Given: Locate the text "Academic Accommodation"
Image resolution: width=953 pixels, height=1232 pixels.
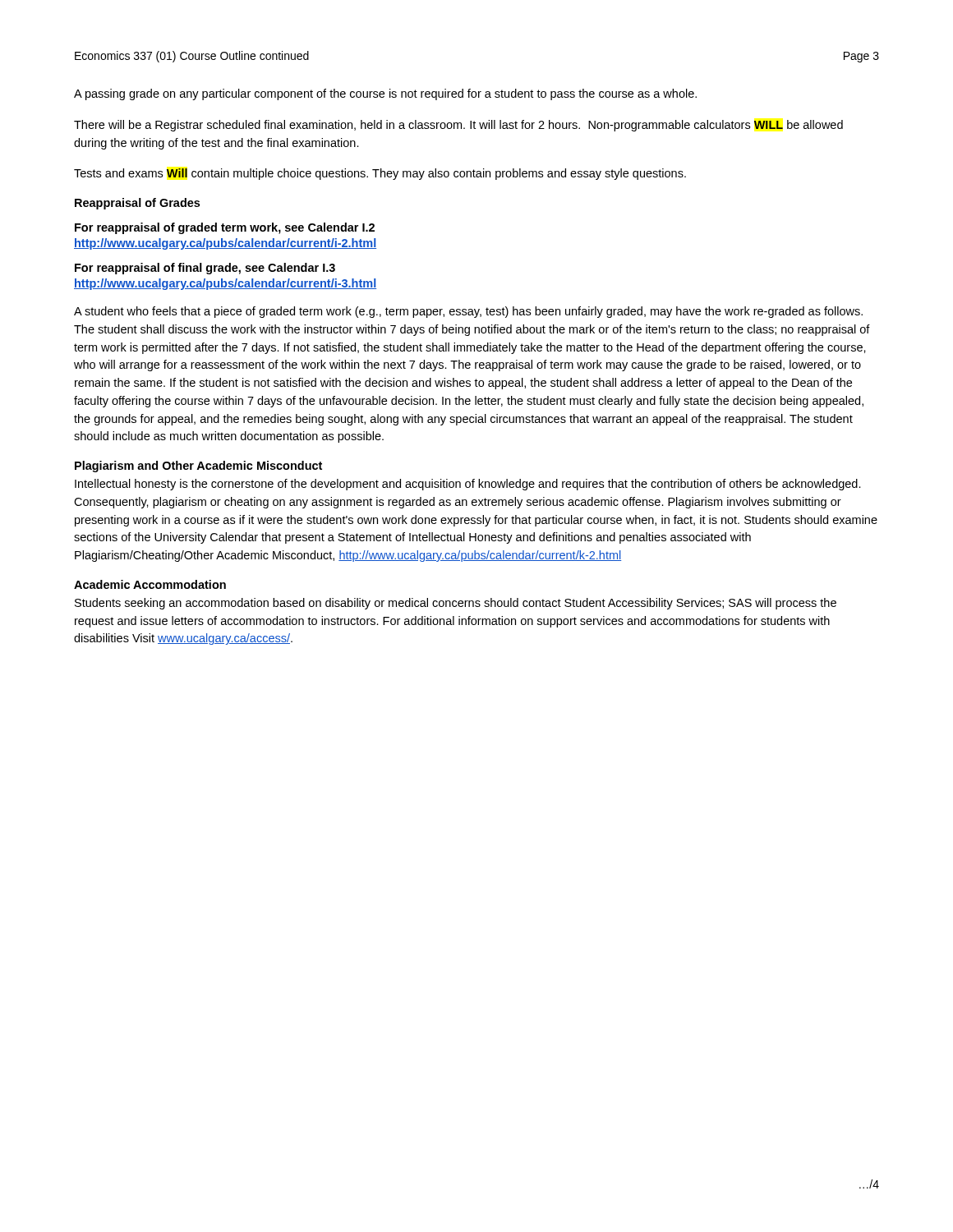Looking at the screenshot, I should [x=150, y=585].
